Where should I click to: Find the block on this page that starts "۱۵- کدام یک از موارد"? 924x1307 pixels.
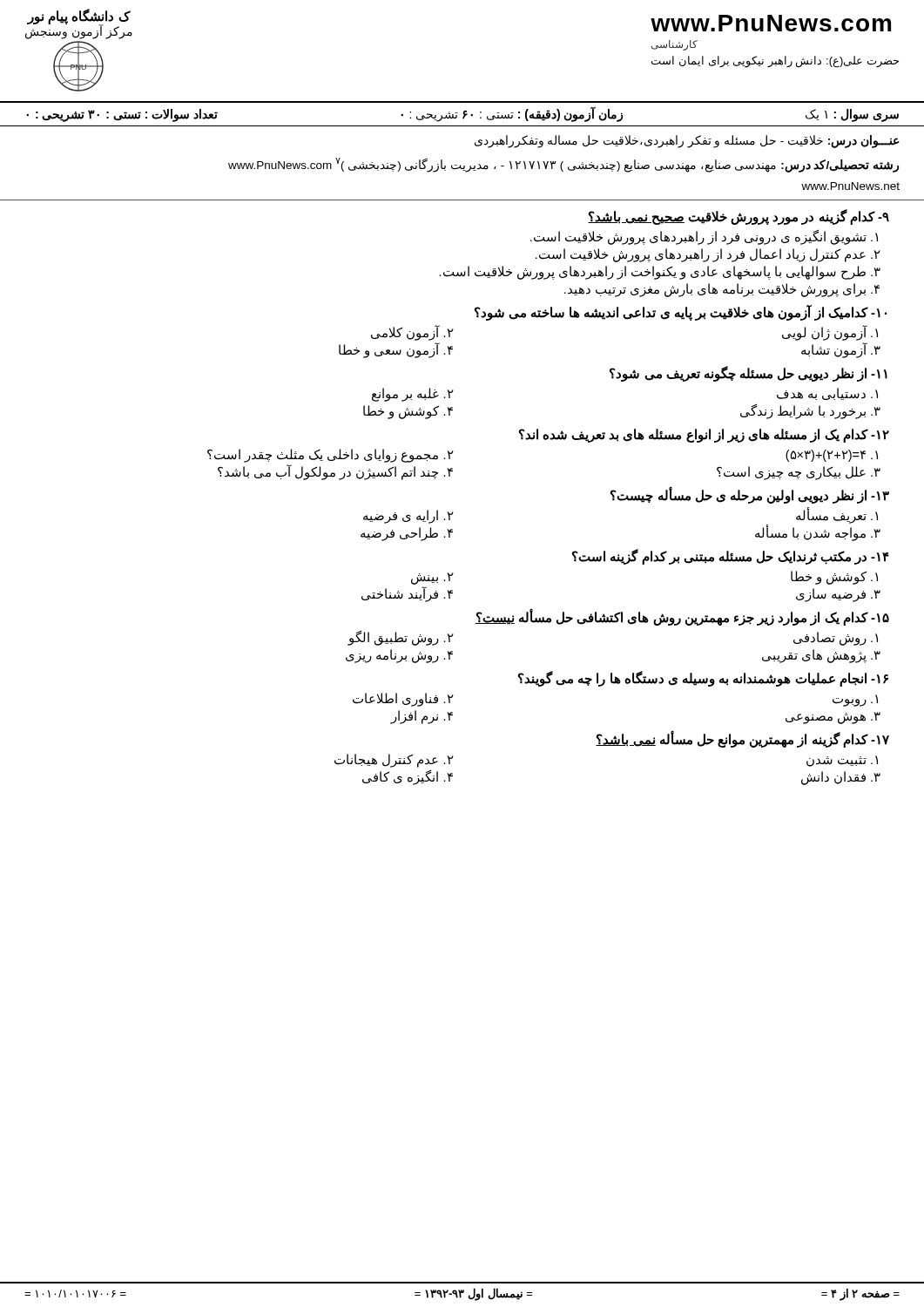click(462, 637)
